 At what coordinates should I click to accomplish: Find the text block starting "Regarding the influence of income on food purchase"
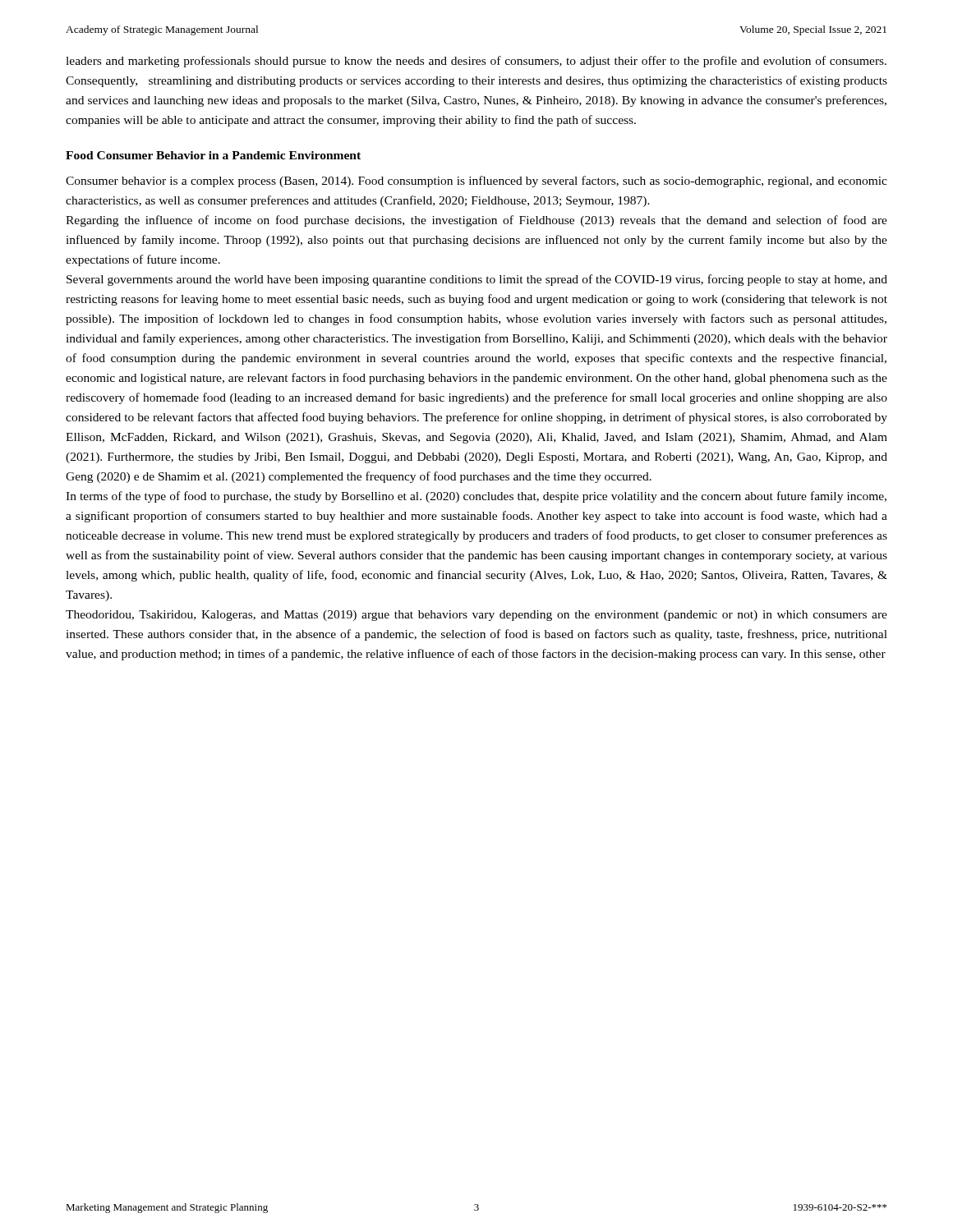click(x=476, y=240)
